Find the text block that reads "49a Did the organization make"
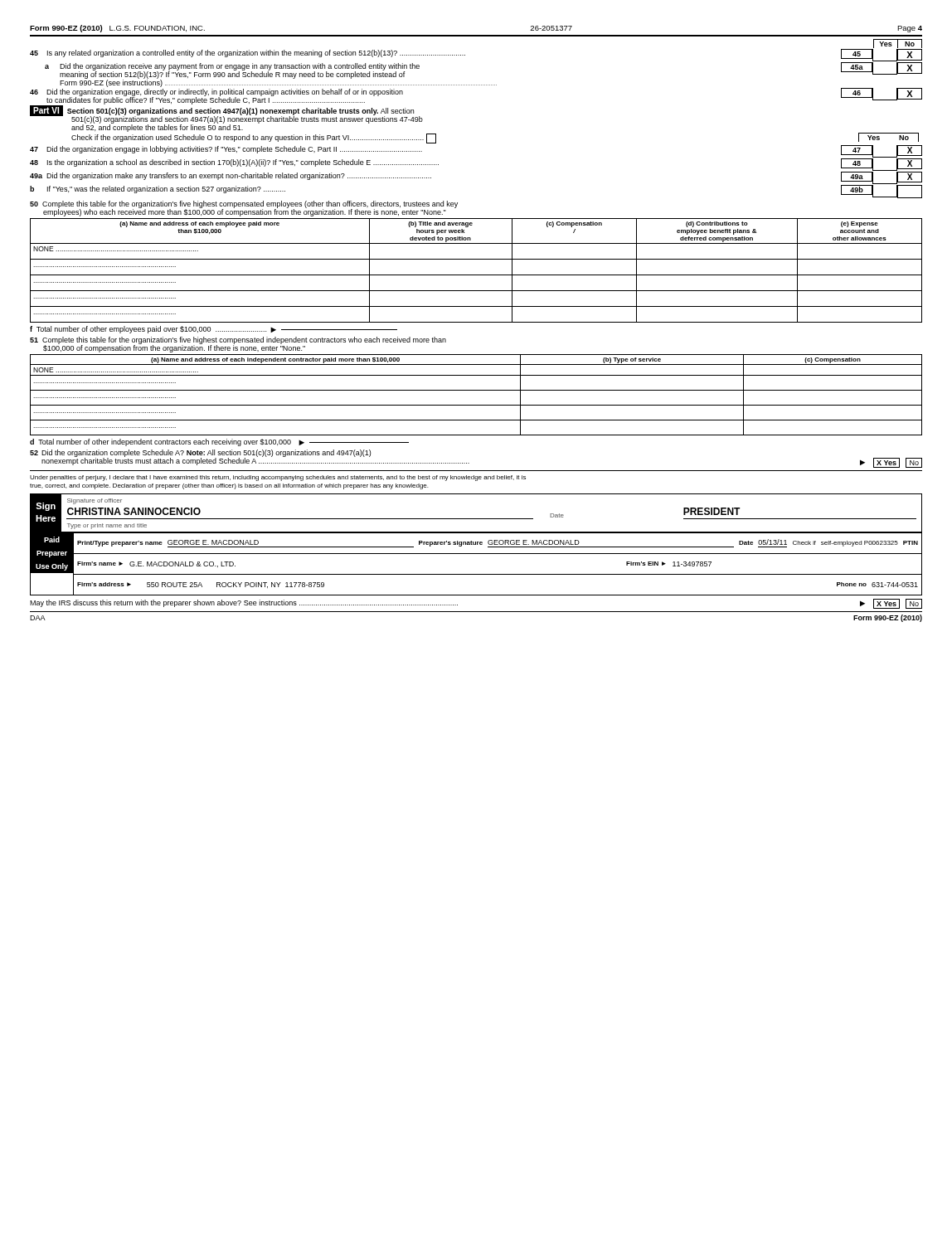The image size is (952, 1244). (242, 178)
